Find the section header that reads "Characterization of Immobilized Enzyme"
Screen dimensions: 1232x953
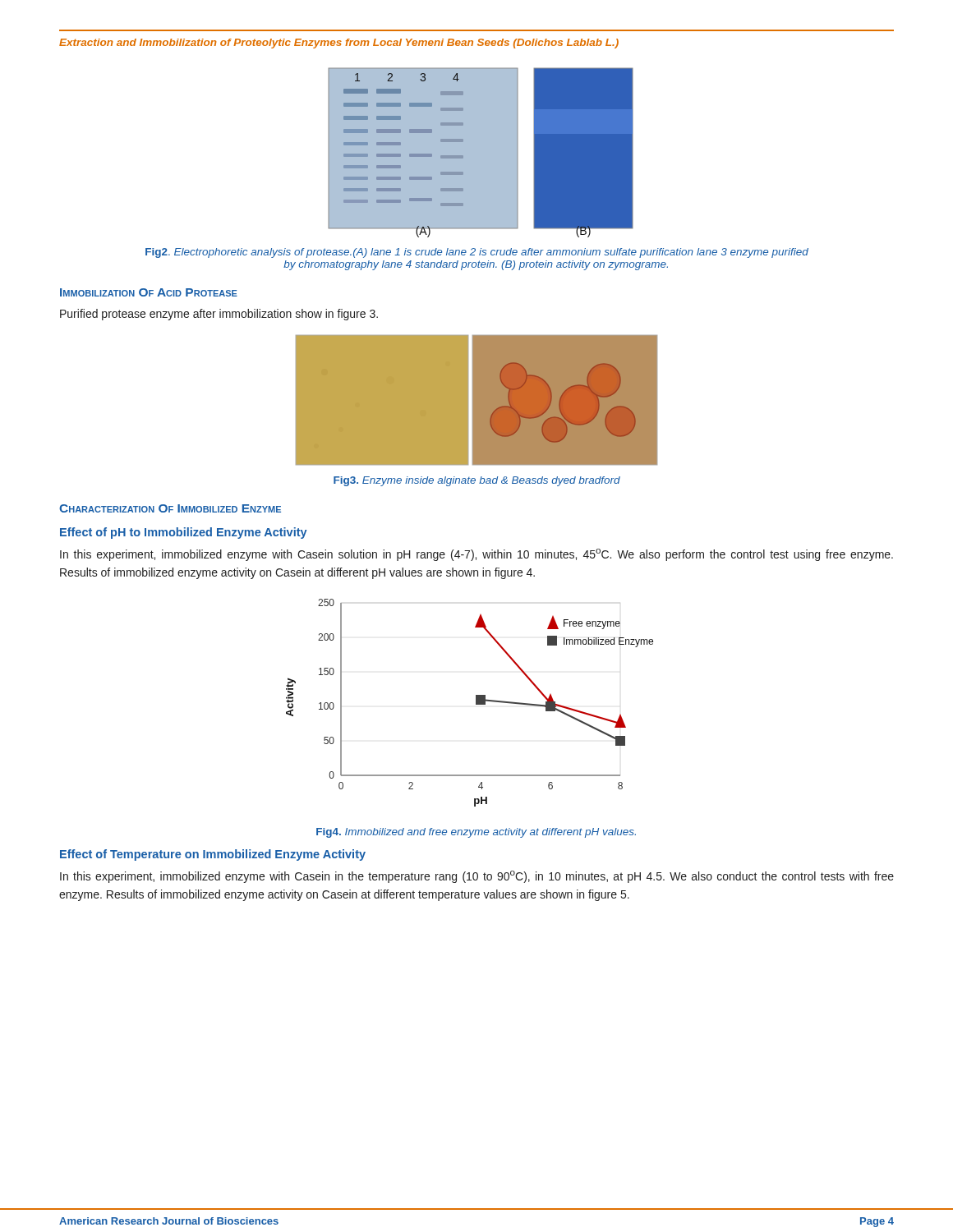coord(170,508)
